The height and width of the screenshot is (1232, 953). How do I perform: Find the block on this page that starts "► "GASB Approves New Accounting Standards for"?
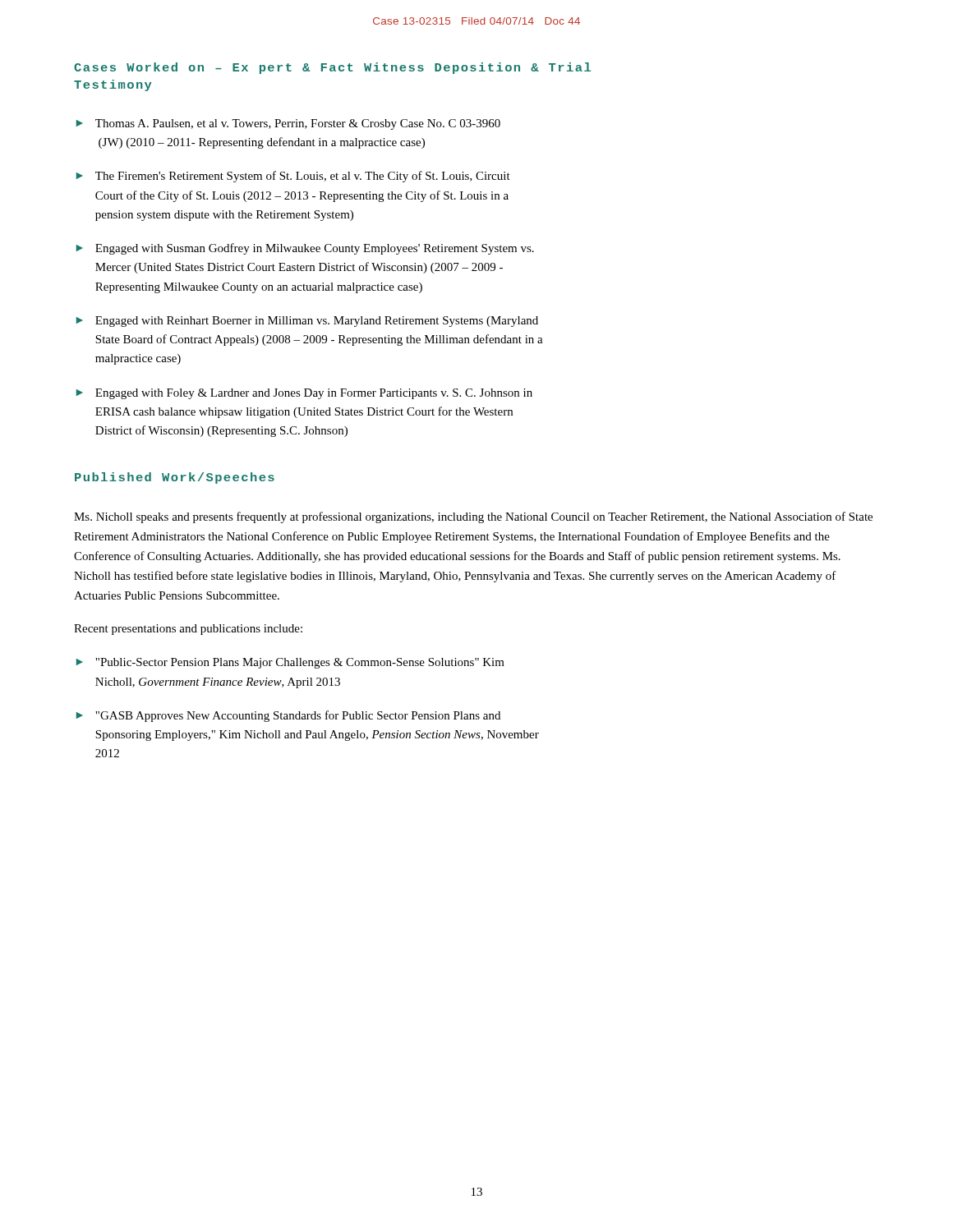tap(306, 735)
